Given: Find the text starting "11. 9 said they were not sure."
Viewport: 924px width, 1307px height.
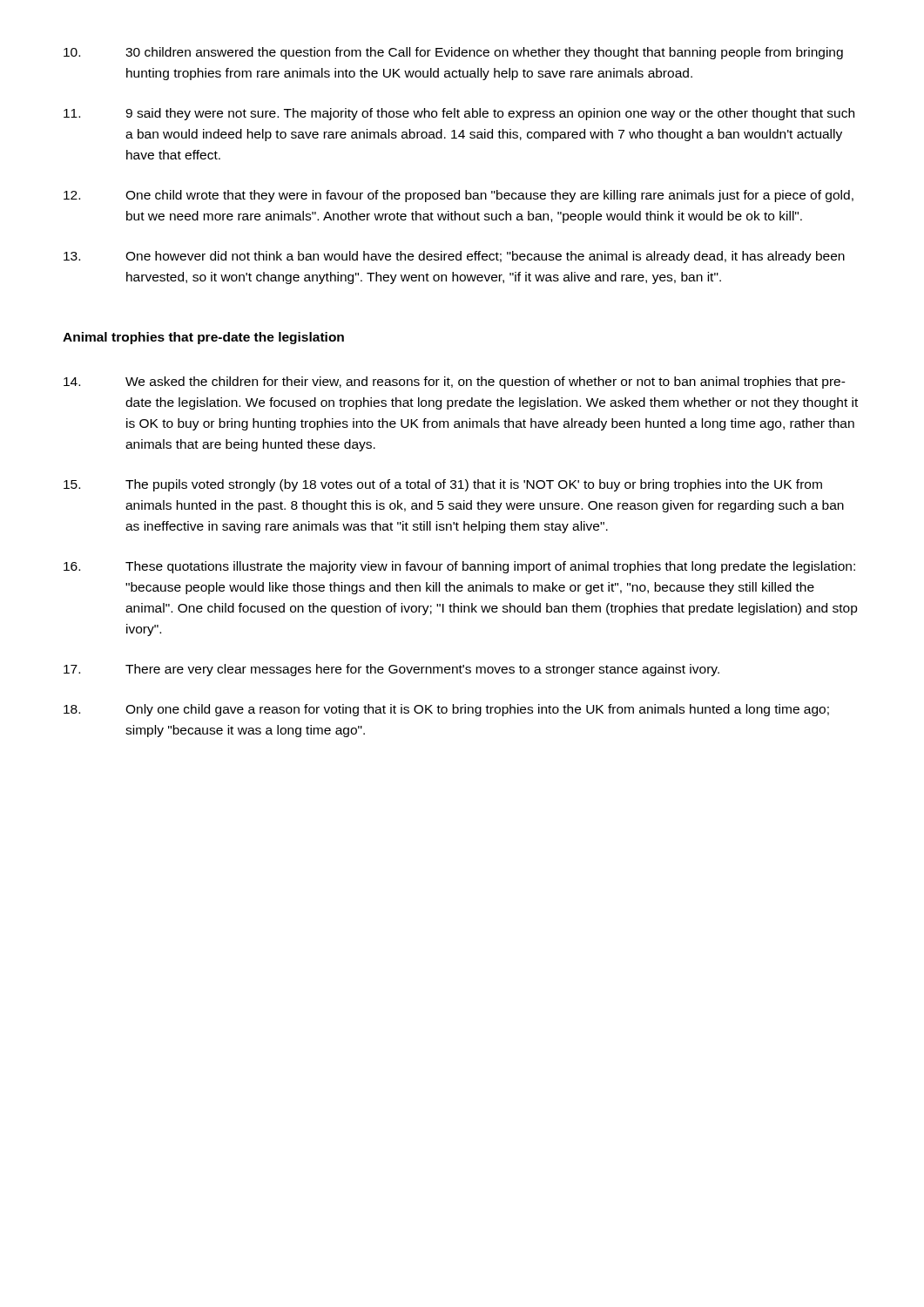Looking at the screenshot, I should click(462, 134).
